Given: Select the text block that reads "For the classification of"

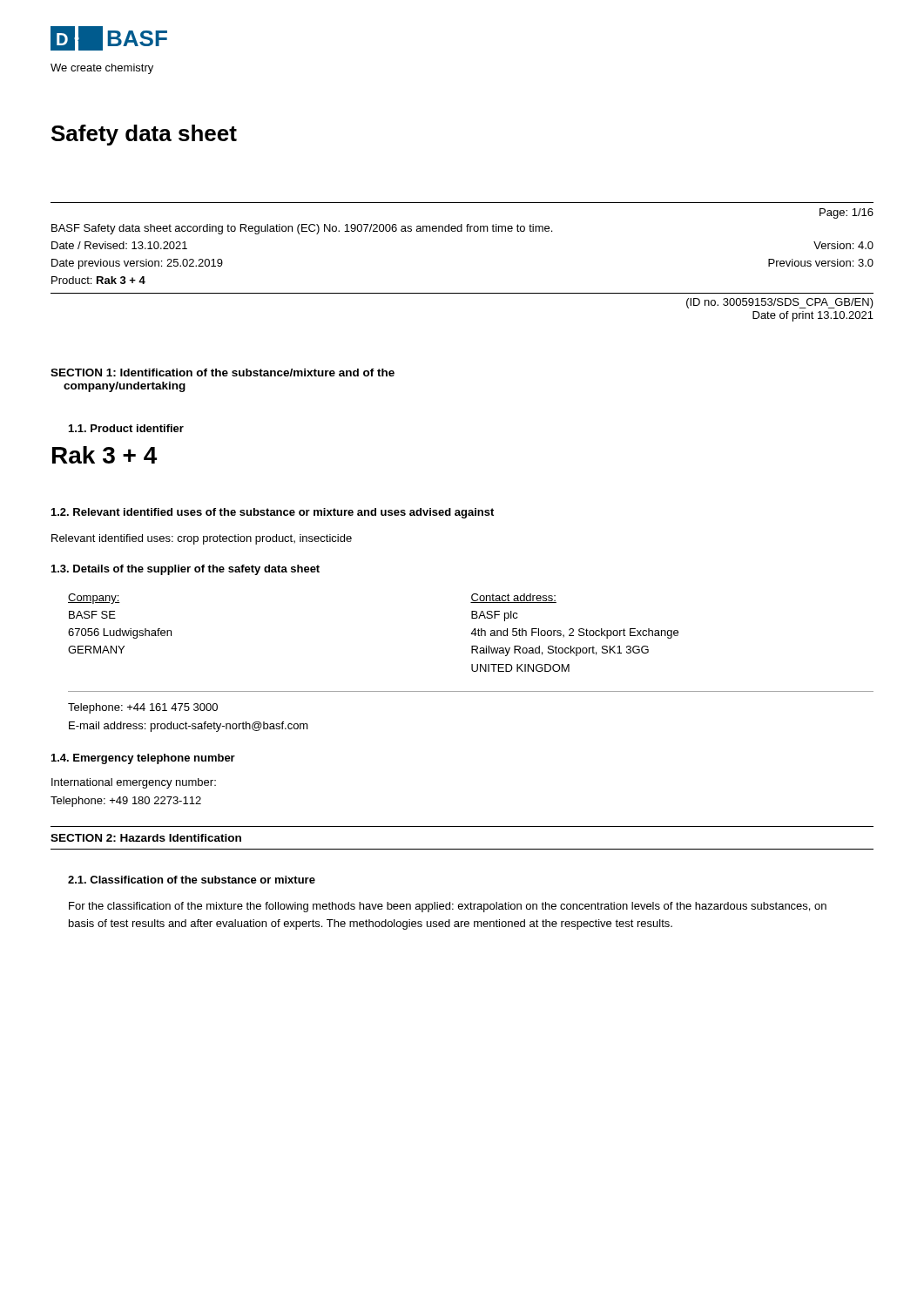Looking at the screenshot, I should coord(447,915).
